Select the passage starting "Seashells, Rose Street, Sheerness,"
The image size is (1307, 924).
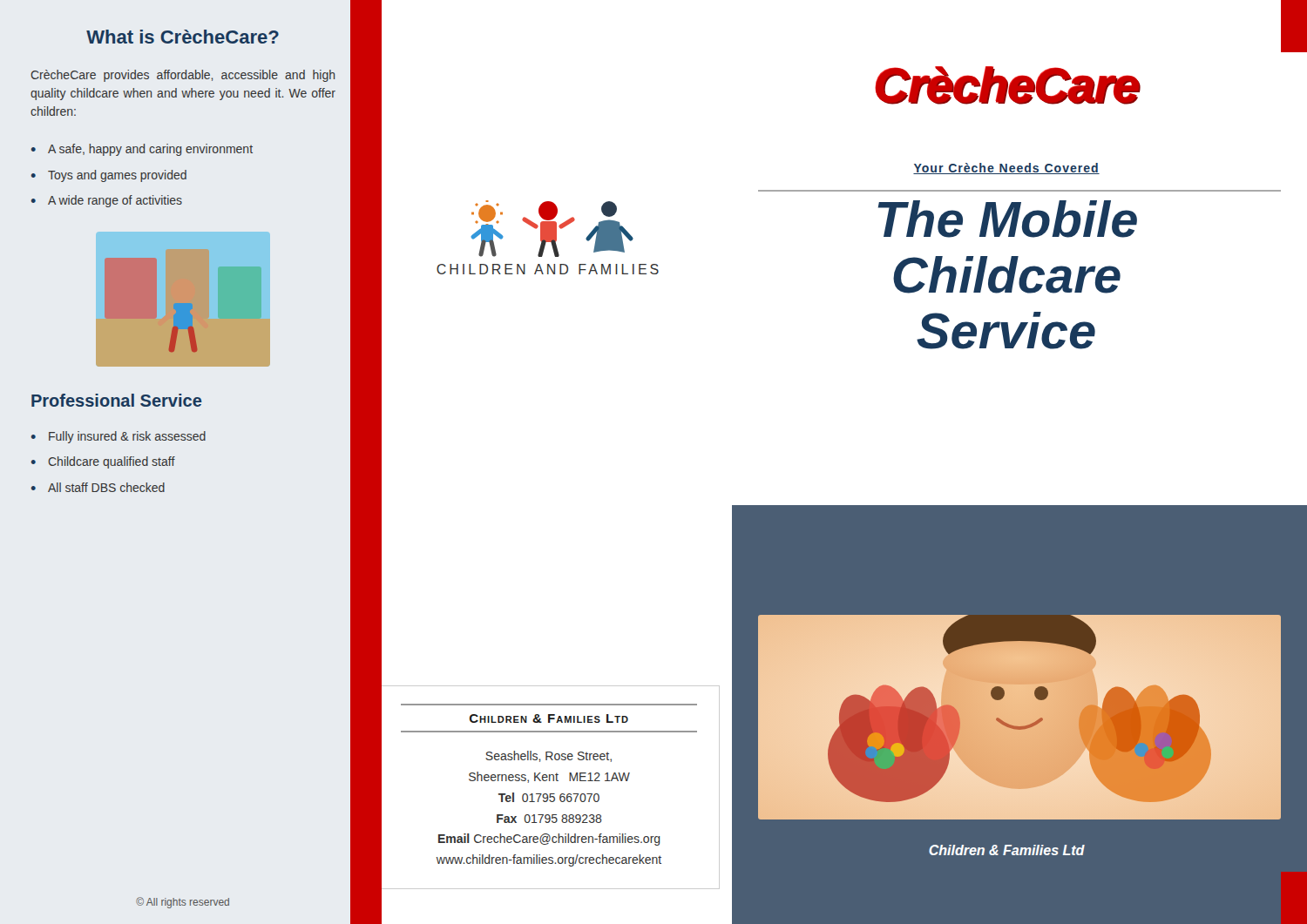(549, 808)
